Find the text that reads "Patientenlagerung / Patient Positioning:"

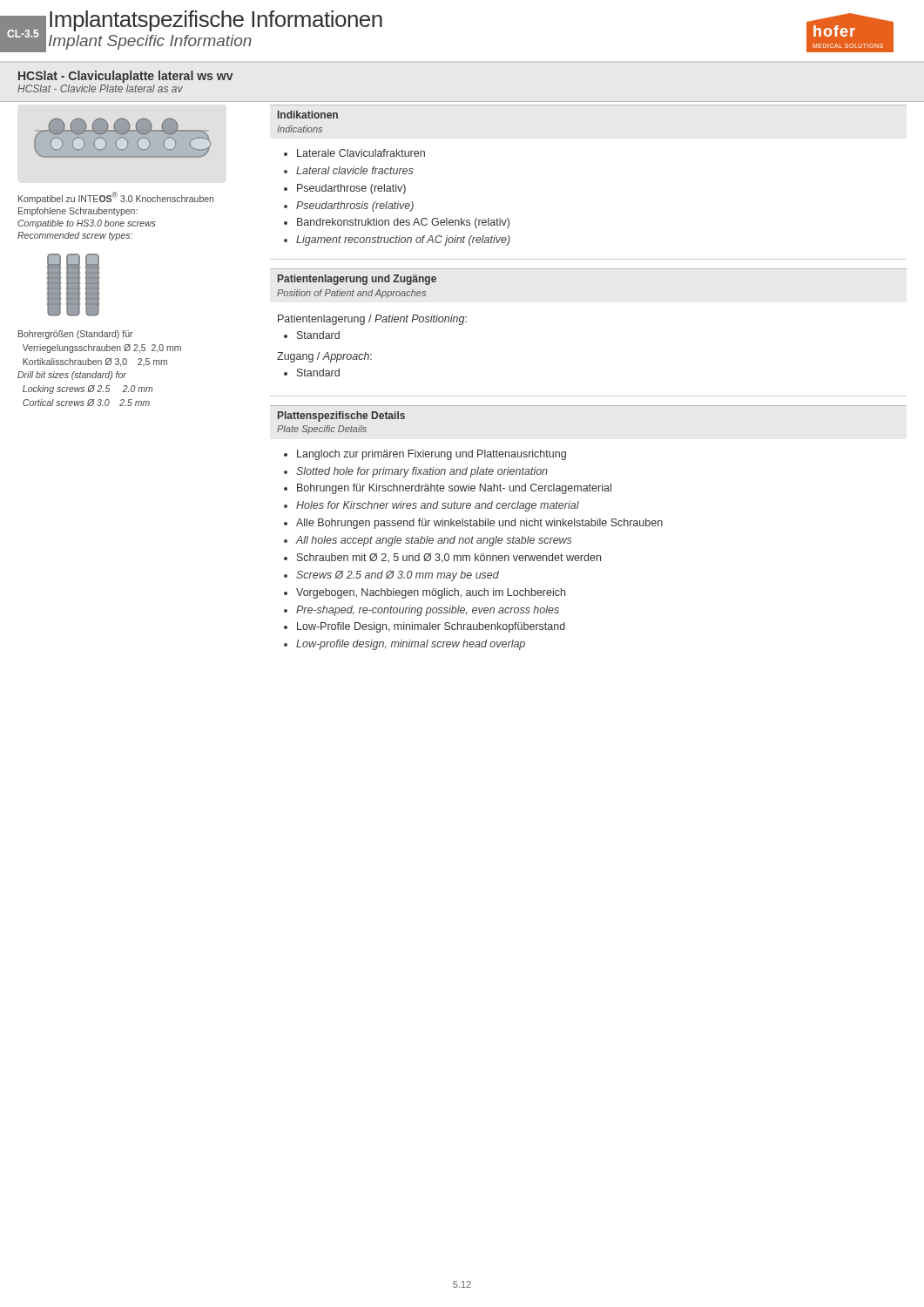click(x=372, y=319)
